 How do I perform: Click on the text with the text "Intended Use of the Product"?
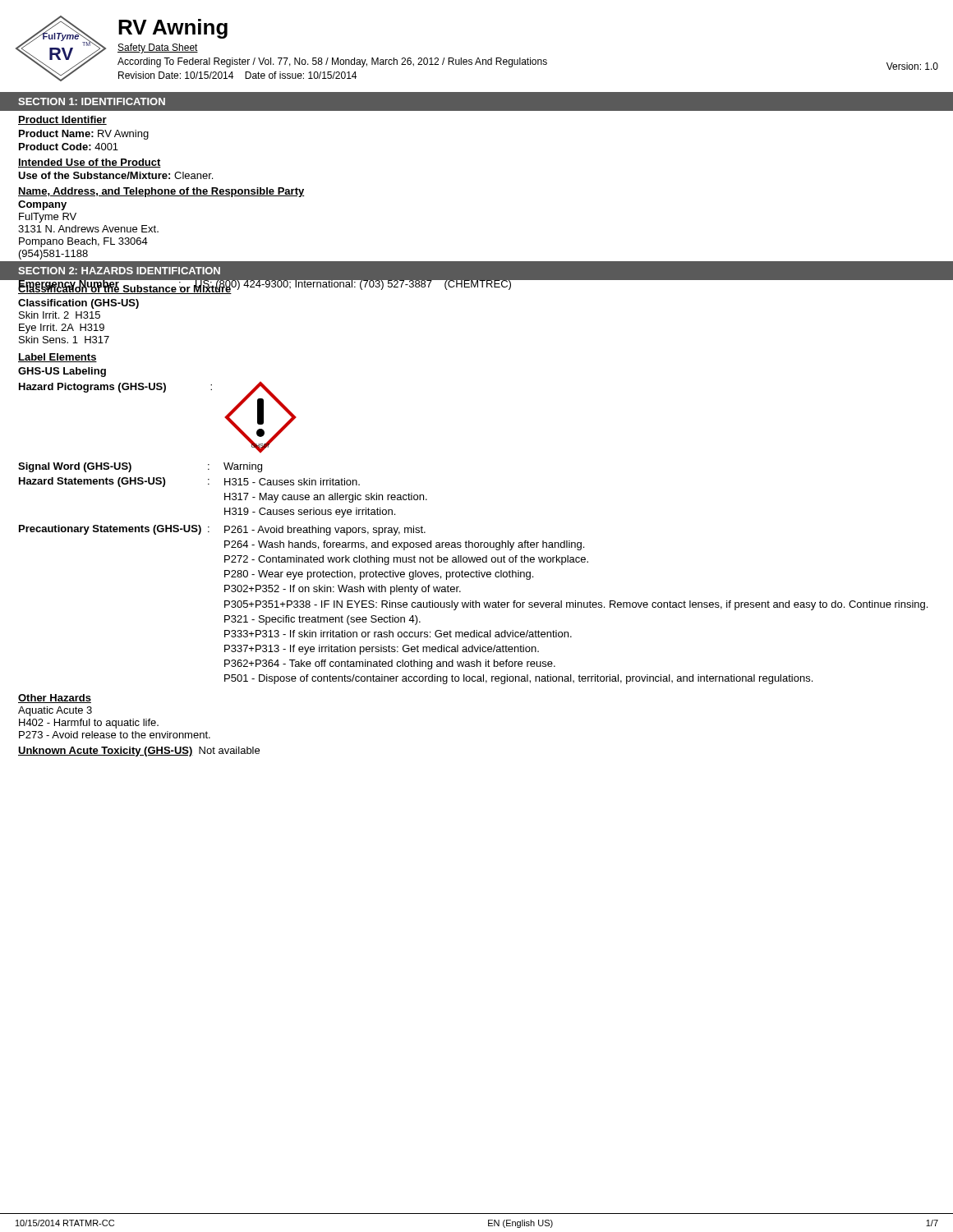pyautogui.click(x=89, y=162)
